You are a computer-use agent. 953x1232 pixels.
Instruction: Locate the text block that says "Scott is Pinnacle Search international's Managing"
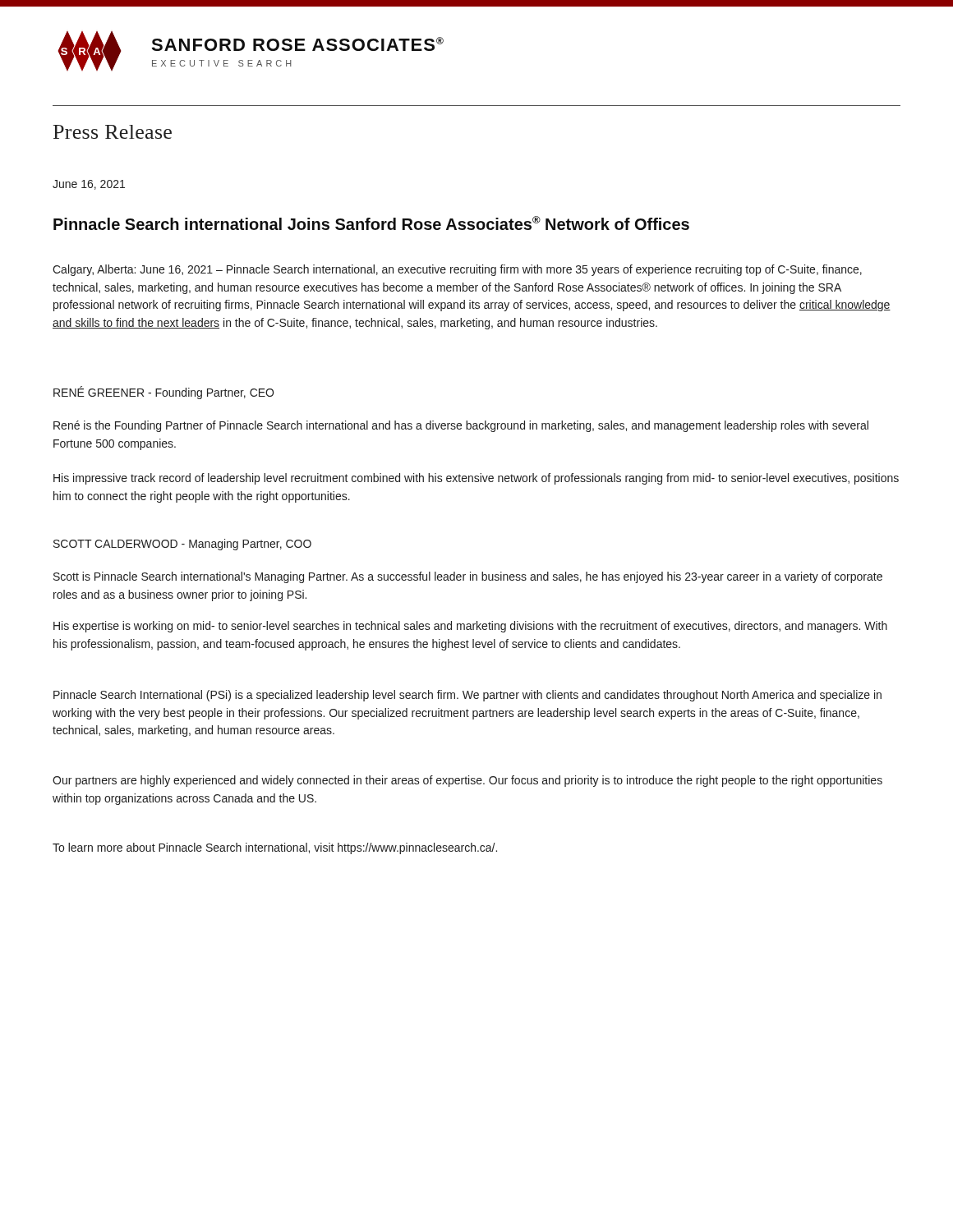[468, 586]
